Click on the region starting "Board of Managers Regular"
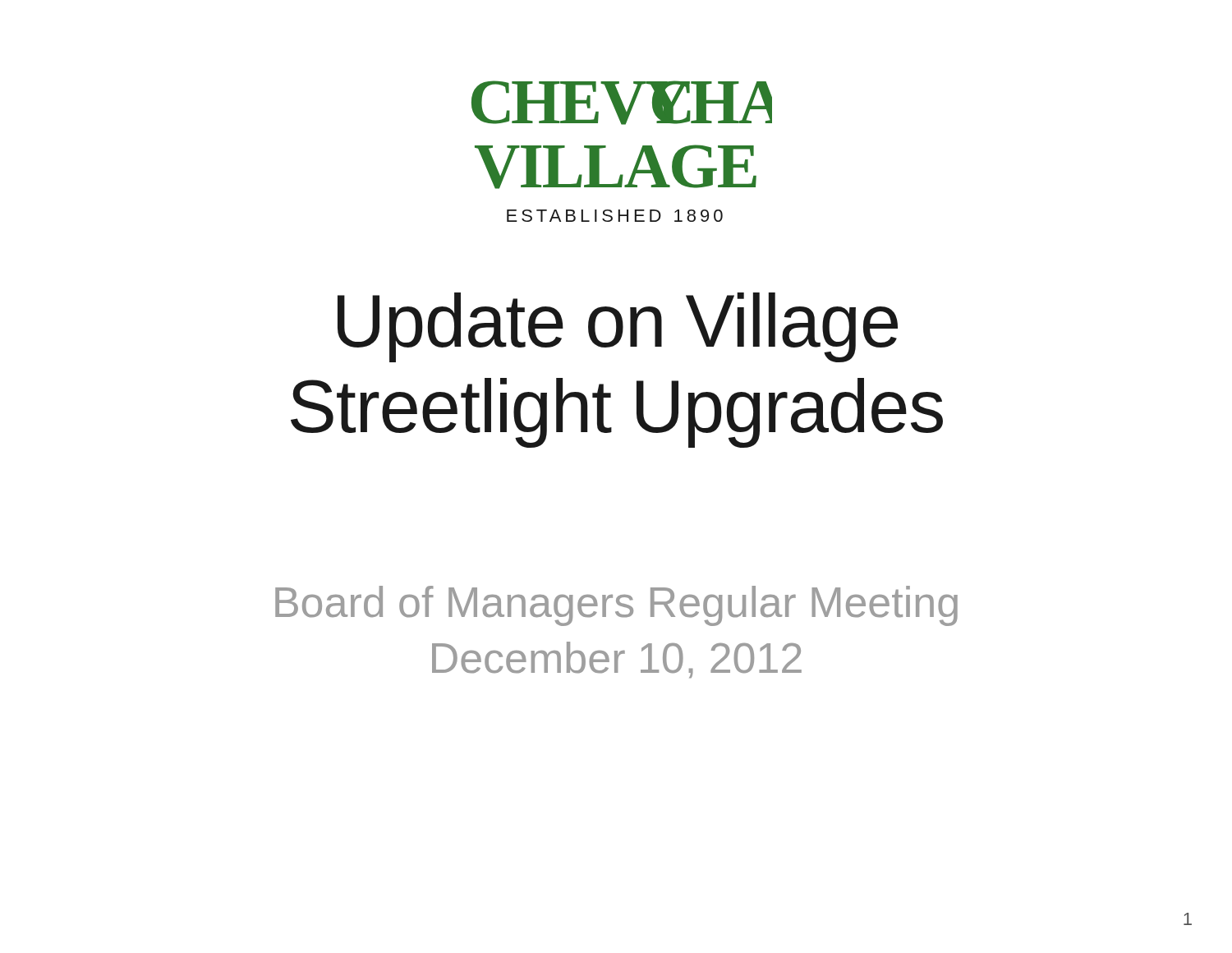The height and width of the screenshot is (953, 1232). point(616,631)
